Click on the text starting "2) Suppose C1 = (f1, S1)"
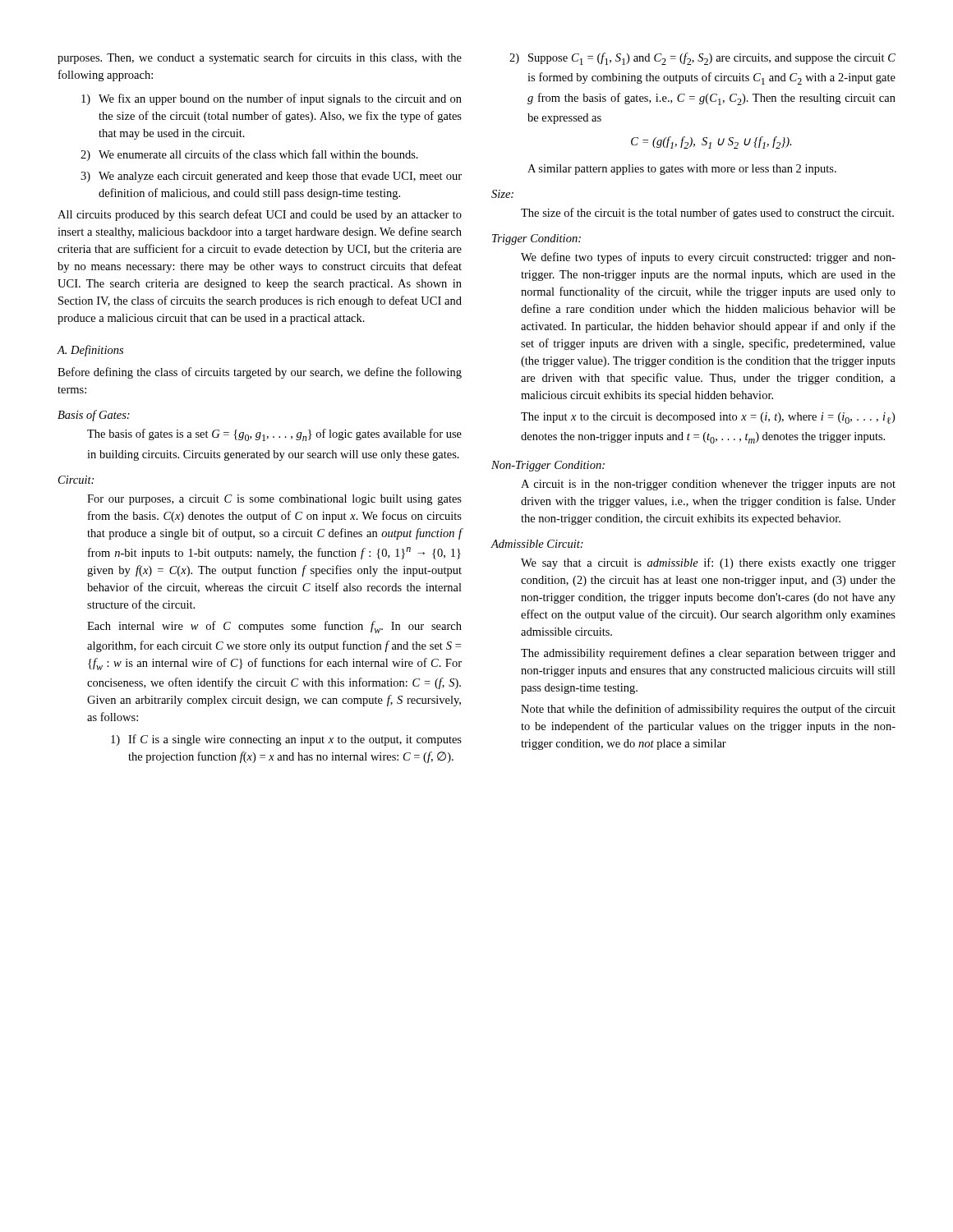The image size is (953, 1232). click(702, 113)
